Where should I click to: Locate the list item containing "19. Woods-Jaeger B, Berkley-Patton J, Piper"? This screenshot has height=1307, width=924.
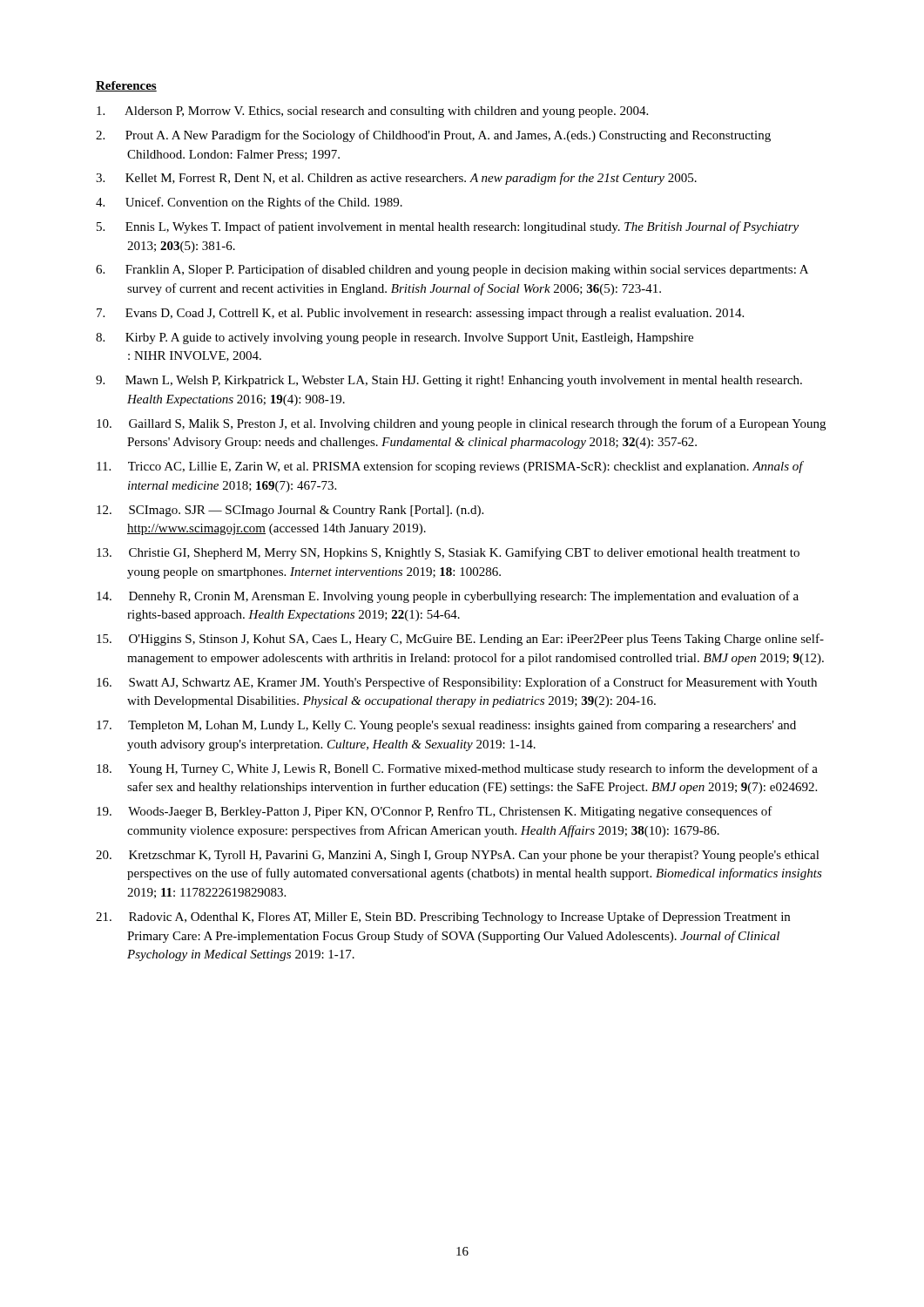[434, 821]
